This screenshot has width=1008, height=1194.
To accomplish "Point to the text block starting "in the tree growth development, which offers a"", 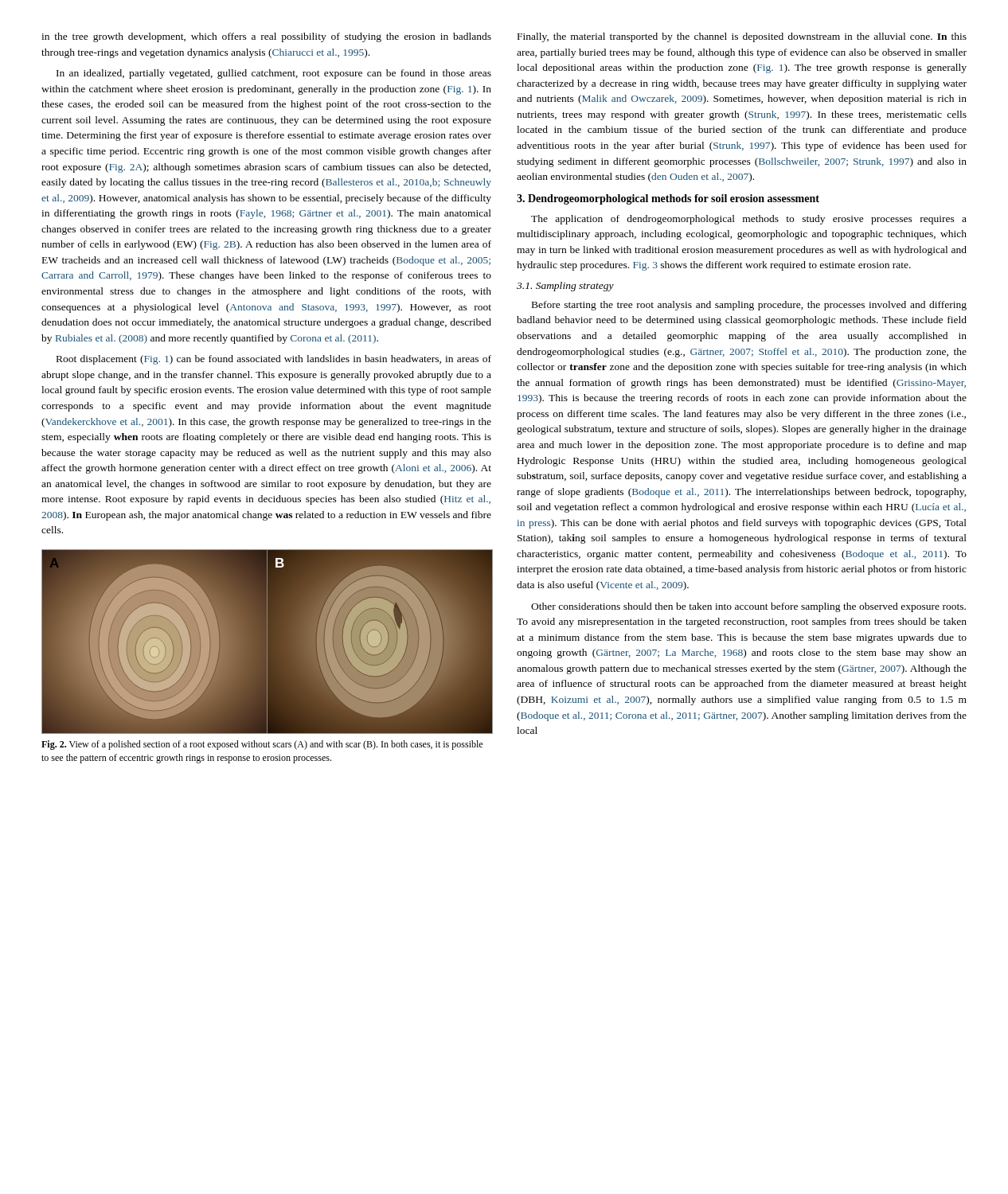I will (266, 283).
